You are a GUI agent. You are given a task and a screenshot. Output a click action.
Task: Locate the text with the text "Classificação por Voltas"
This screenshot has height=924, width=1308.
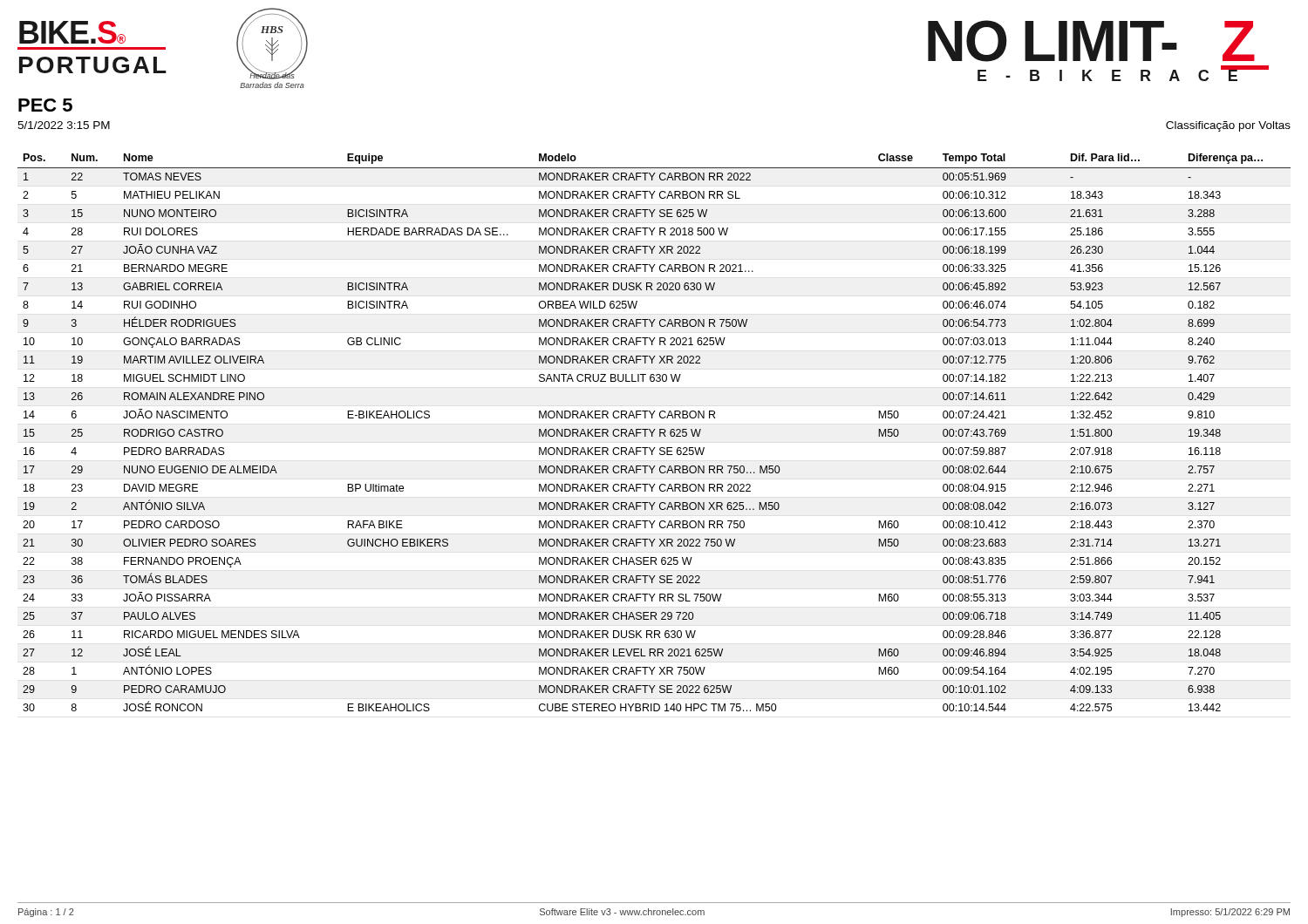click(1228, 125)
